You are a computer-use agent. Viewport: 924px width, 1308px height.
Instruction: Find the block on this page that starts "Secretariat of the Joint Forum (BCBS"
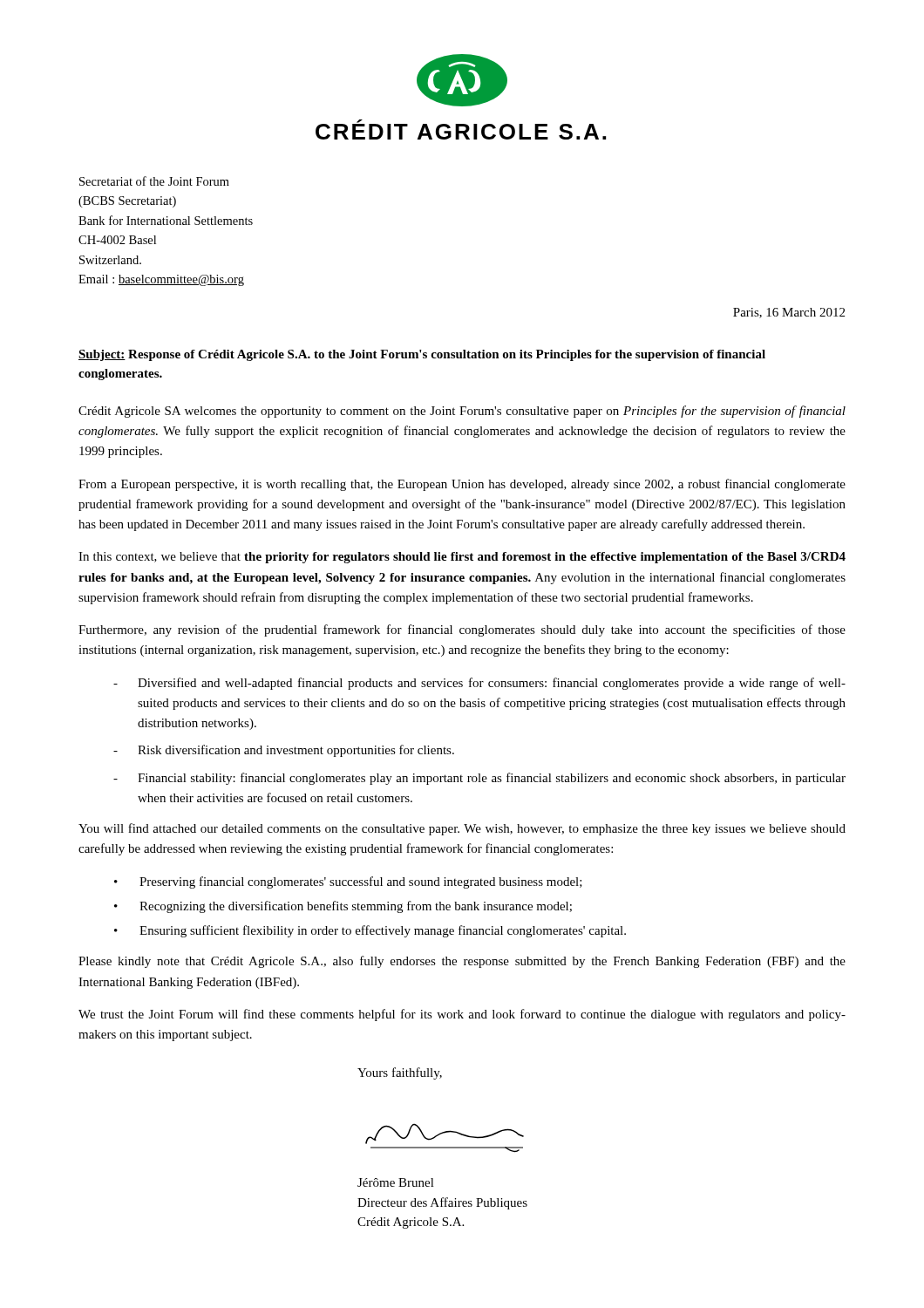coord(166,230)
